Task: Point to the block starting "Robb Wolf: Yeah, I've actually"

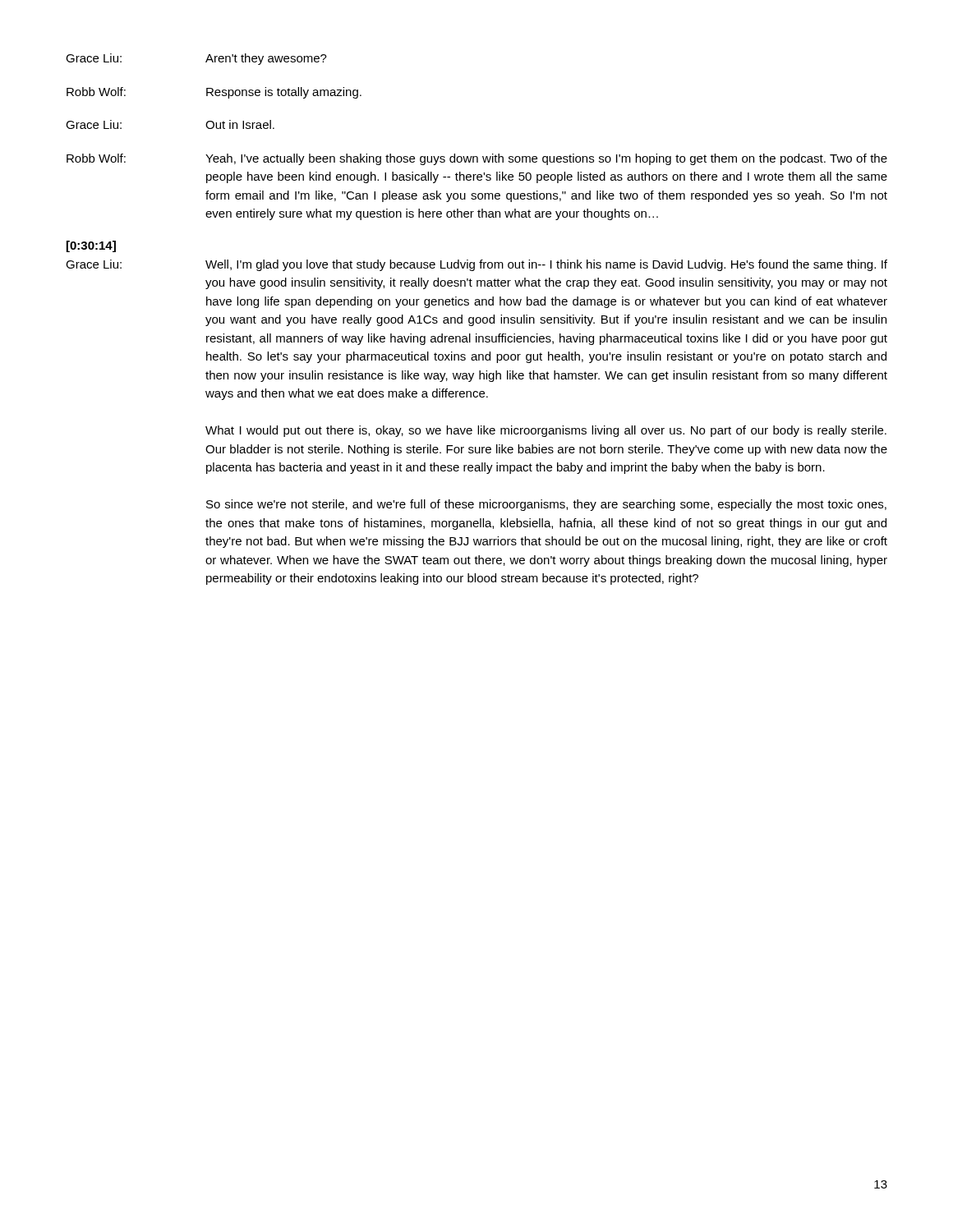Action: tap(476, 186)
